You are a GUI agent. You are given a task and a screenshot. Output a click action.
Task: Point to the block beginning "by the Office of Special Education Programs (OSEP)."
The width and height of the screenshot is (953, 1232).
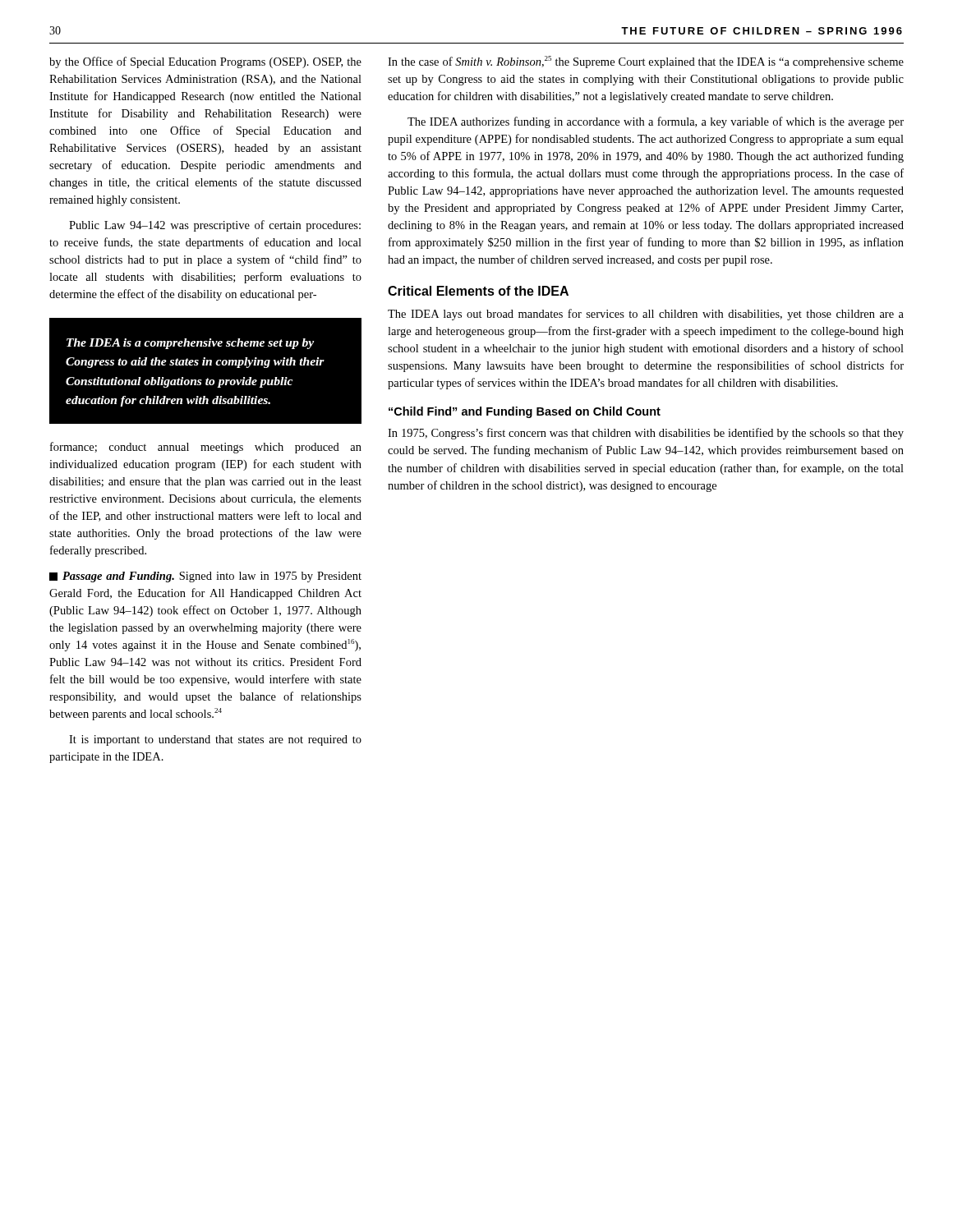pyautogui.click(x=205, y=131)
